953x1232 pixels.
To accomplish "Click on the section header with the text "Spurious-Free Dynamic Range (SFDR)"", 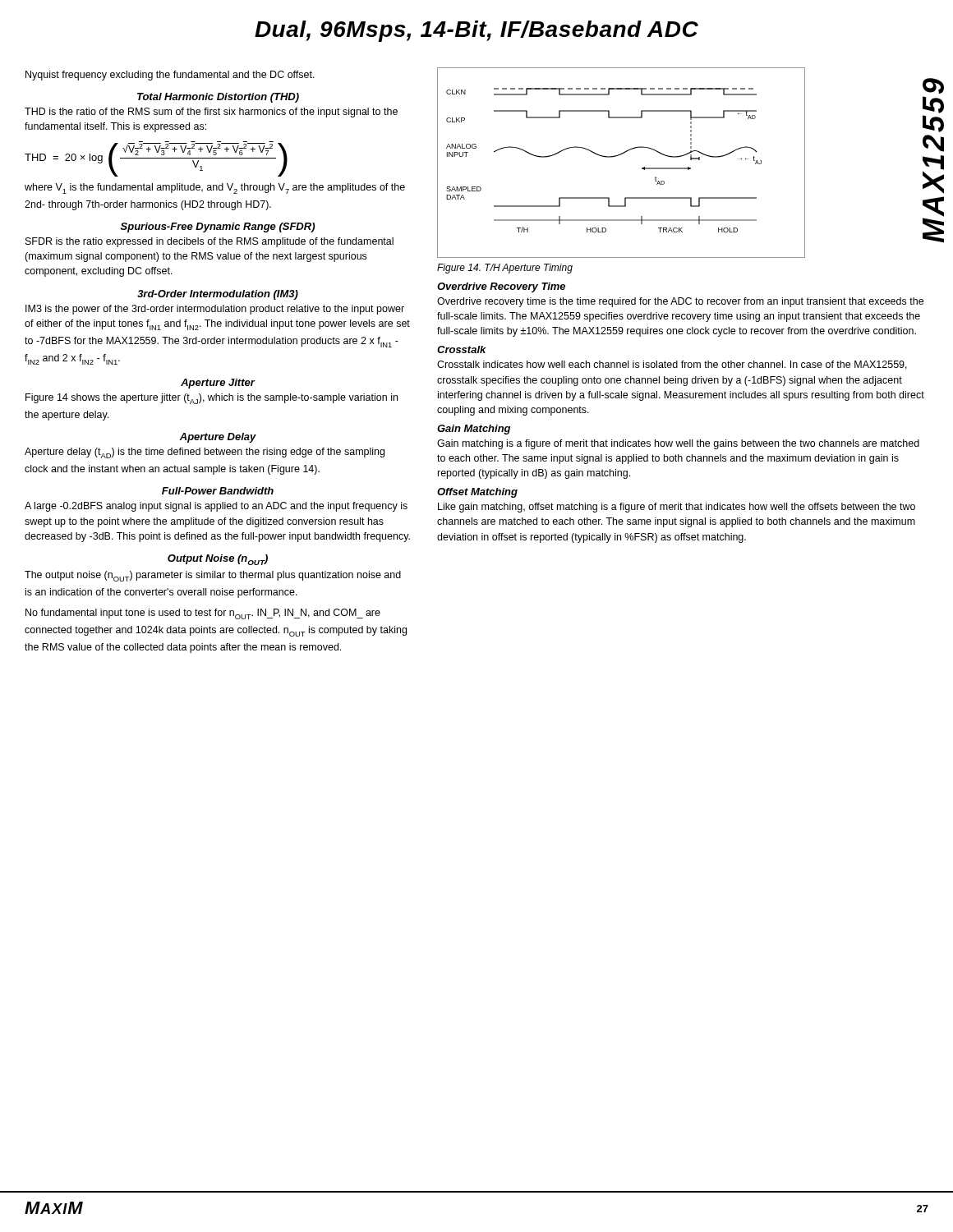I will pos(218,226).
